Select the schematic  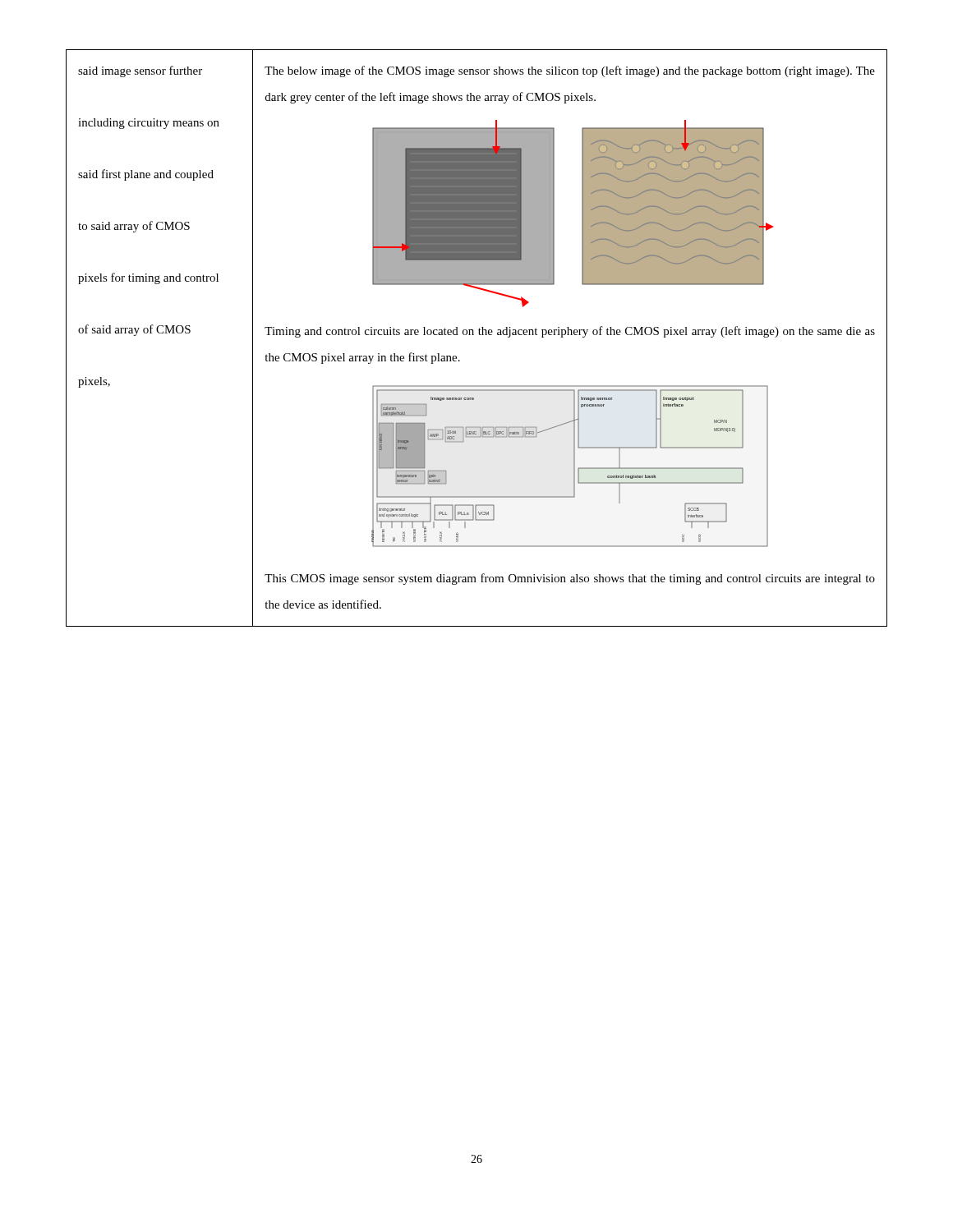click(x=570, y=470)
